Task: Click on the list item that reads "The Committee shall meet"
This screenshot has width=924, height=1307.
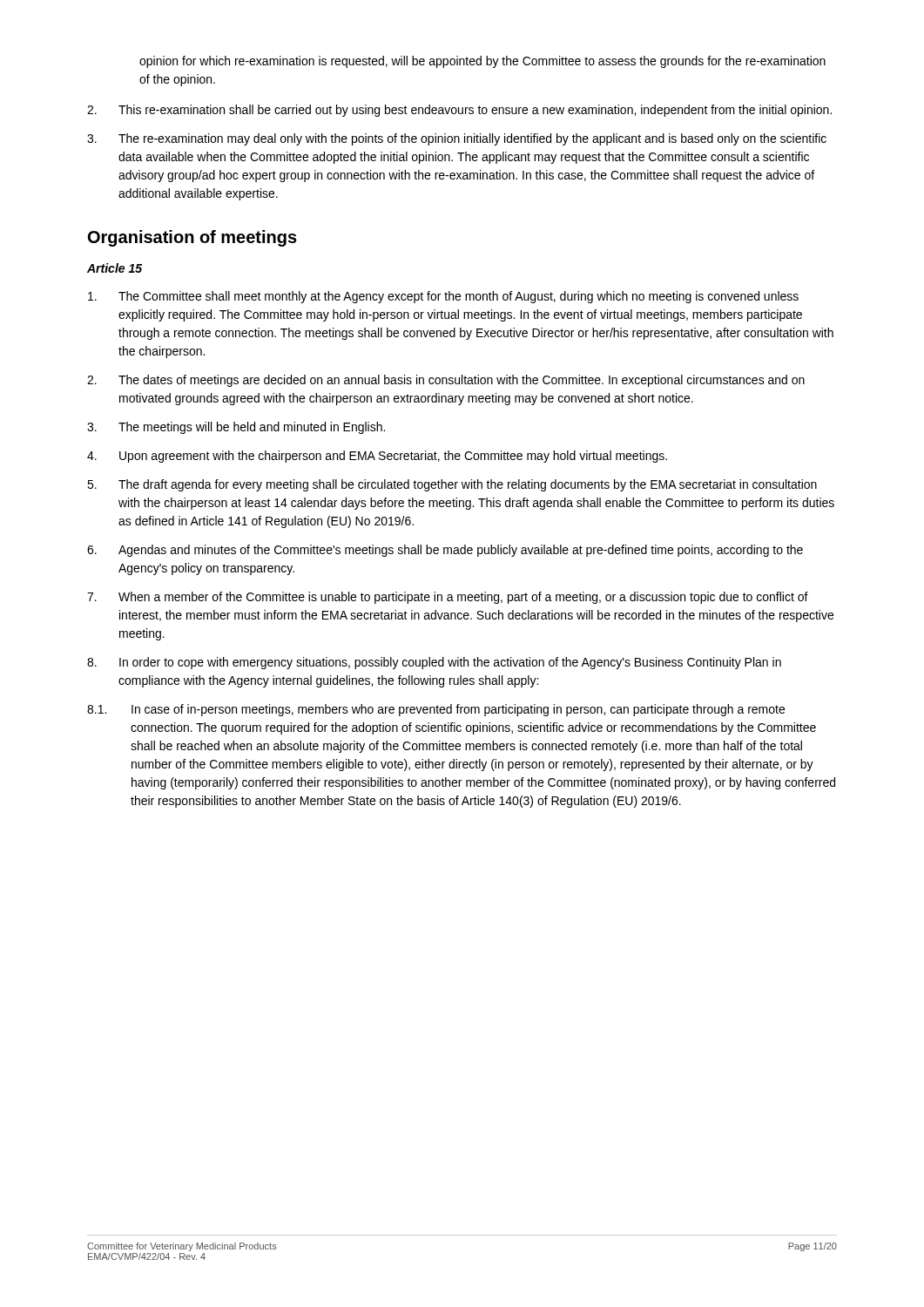Action: click(x=462, y=324)
